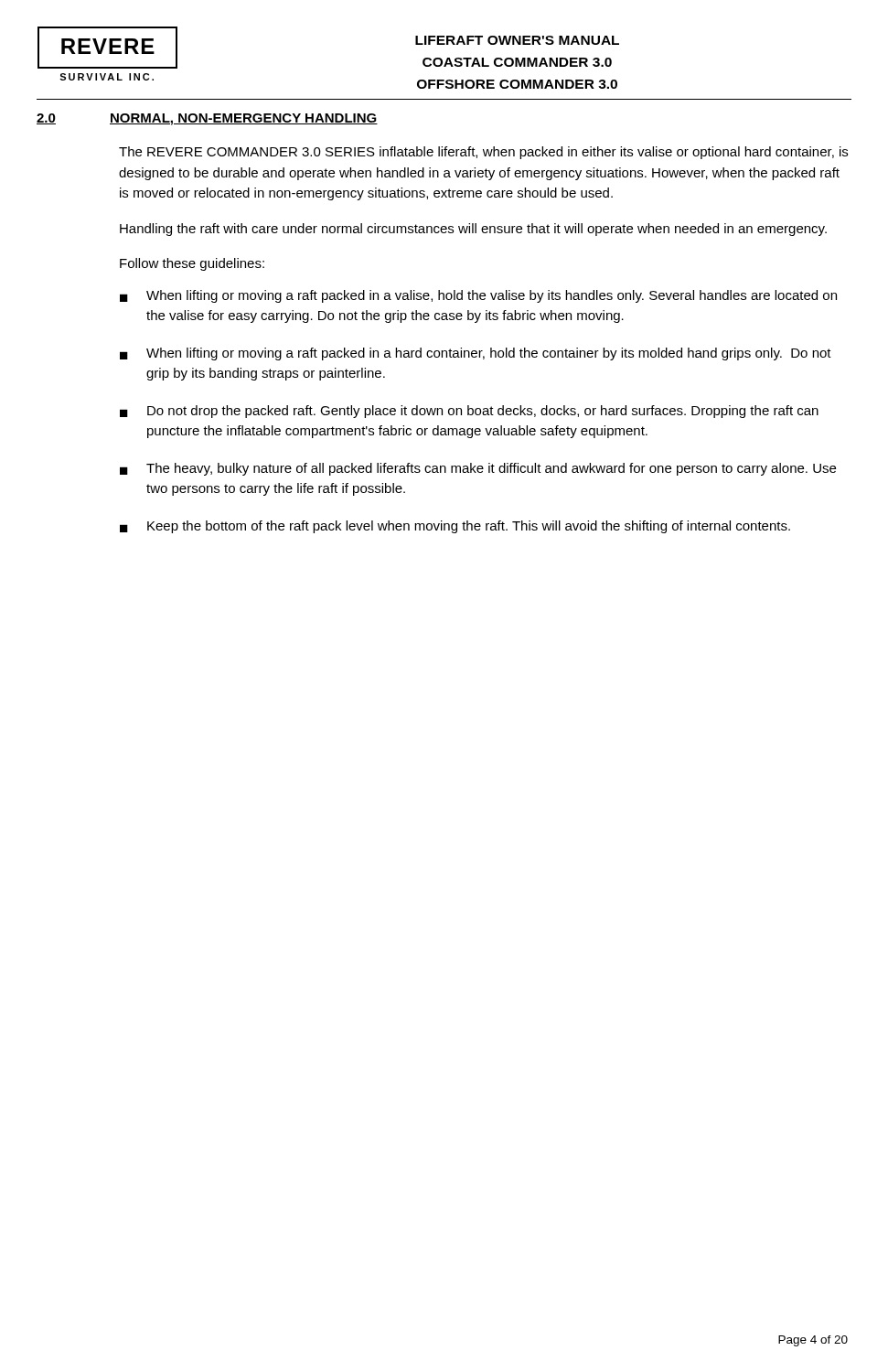
Task: Click on the text block with the text "Handling the raft"
Action: pyautogui.click(x=473, y=228)
